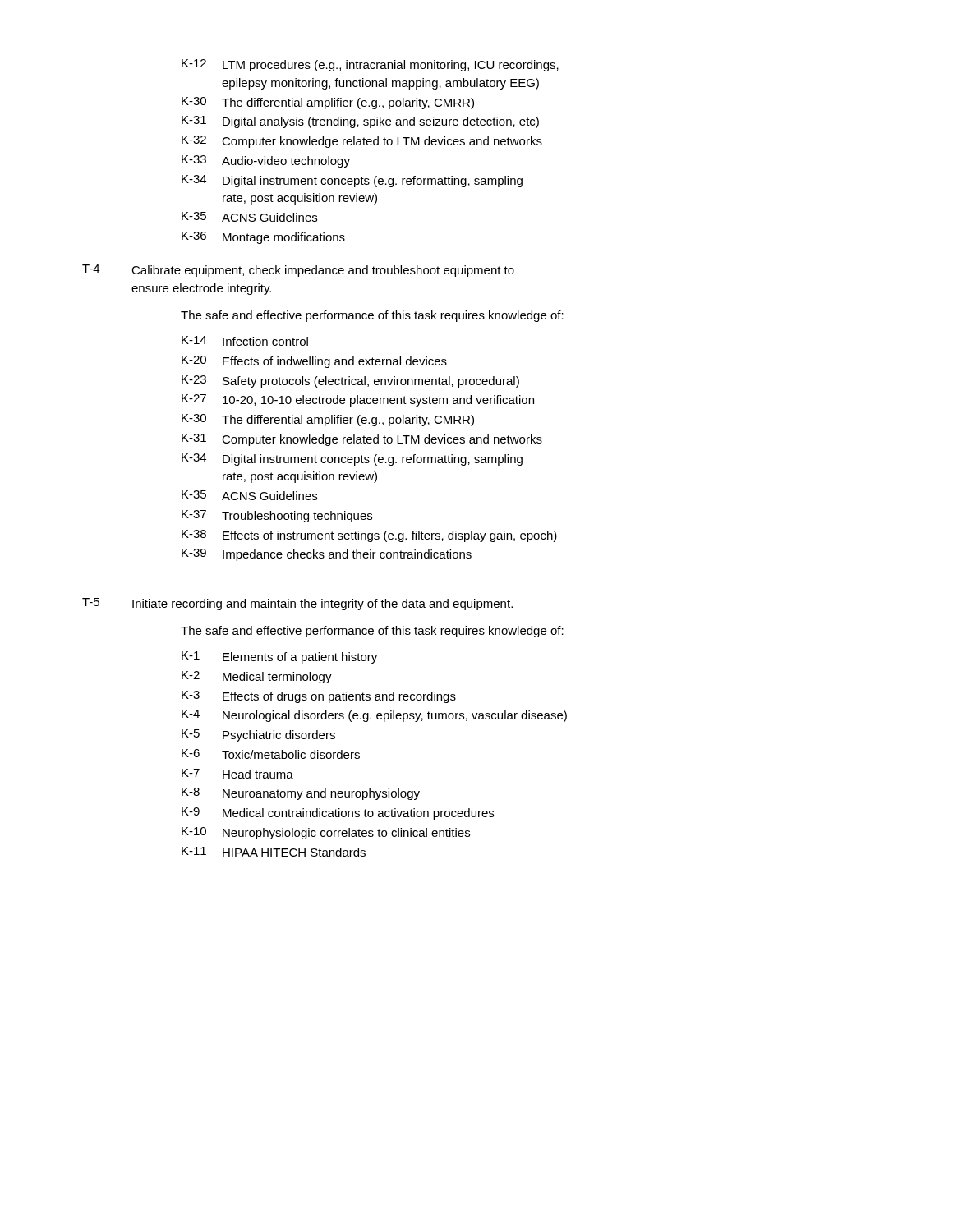Where is the passage that starts "K-9 Medical contraindications to"?
The image size is (953, 1232).
coord(338,814)
